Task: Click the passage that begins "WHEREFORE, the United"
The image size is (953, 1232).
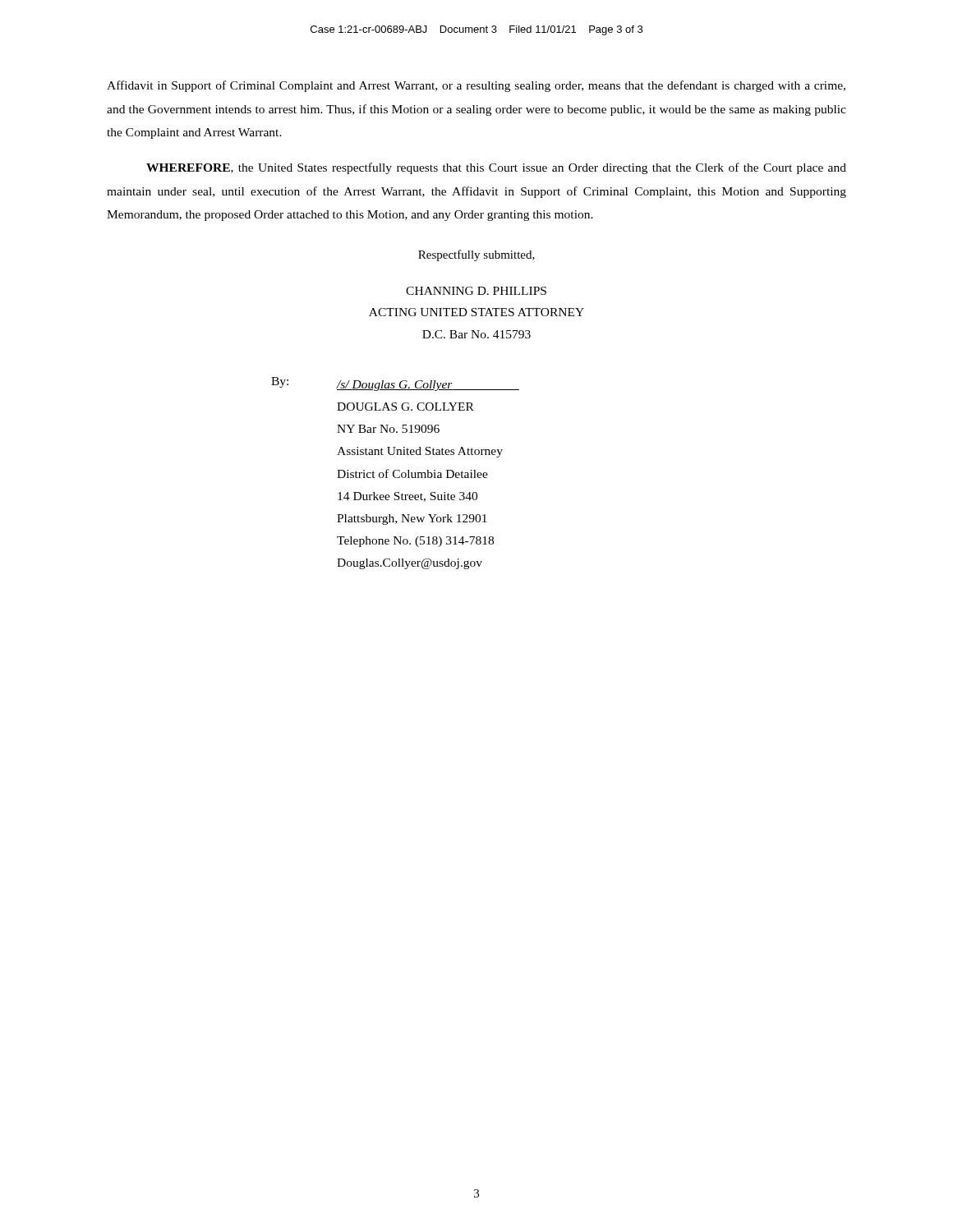Action: click(476, 191)
